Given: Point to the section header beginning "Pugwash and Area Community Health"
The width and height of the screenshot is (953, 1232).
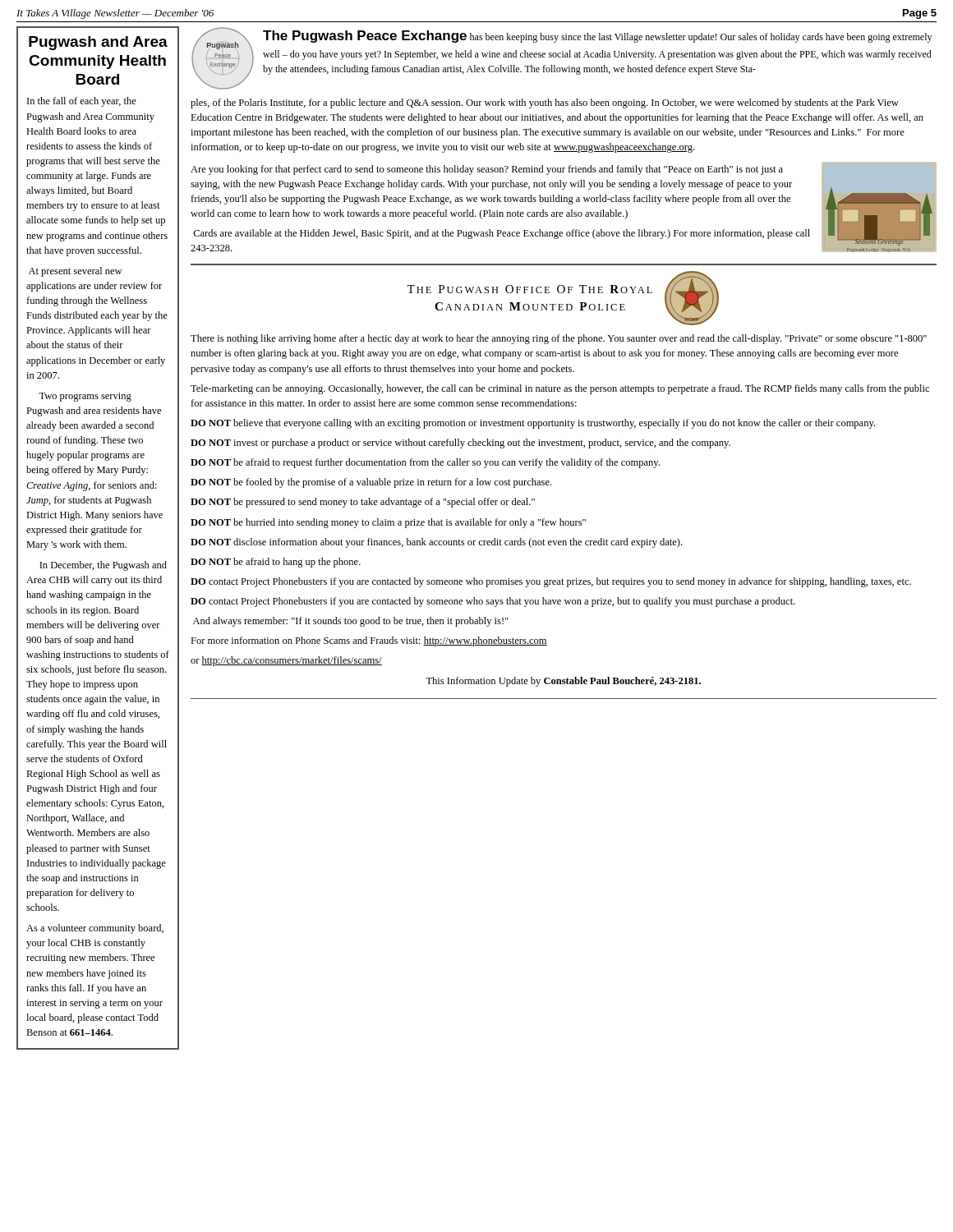Looking at the screenshot, I should (x=98, y=60).
